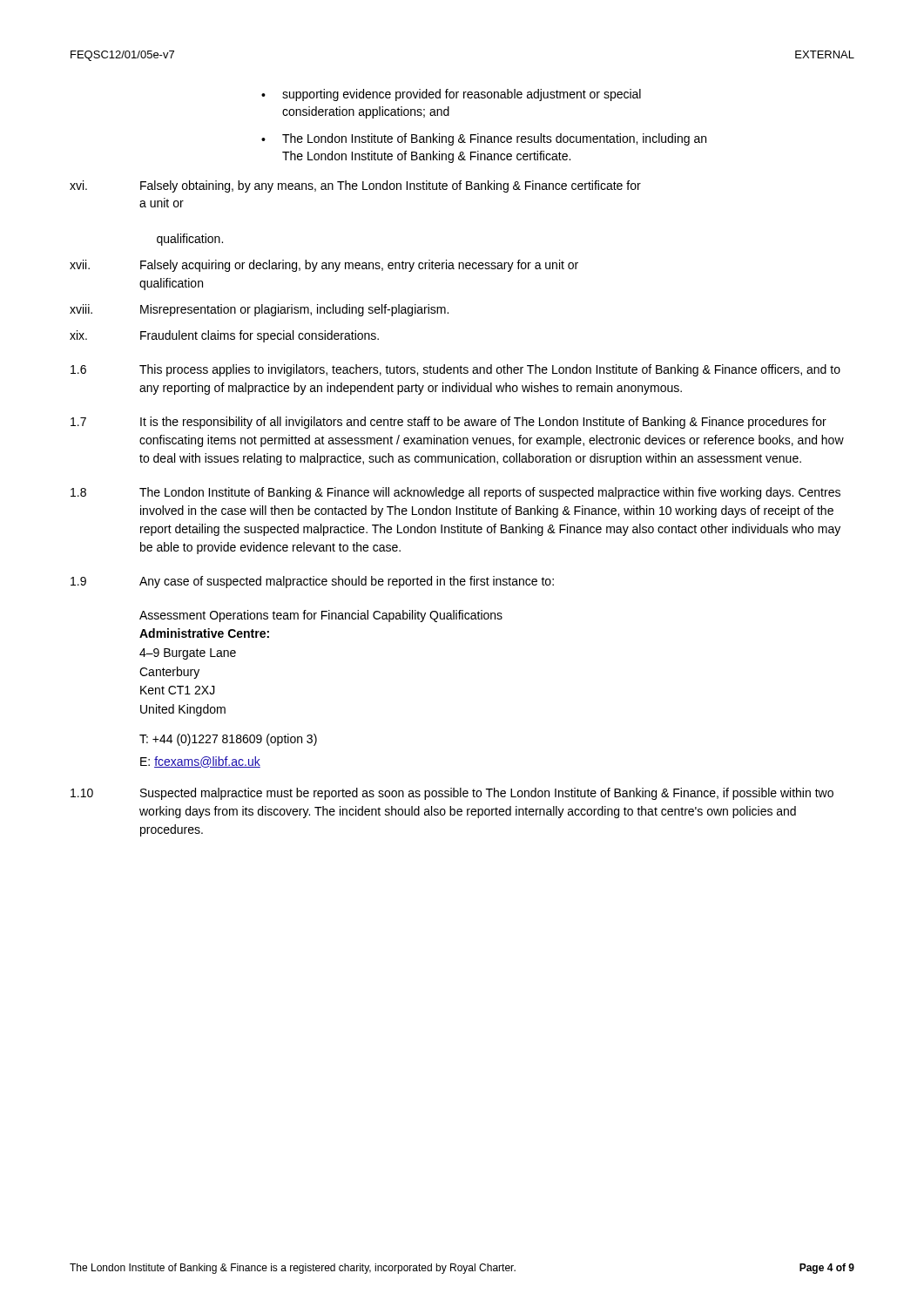The image size is (924, 1307).
Task: Select the text block that reads "Assessment Operations team for Financial Capability"
Action: [x=321, y=616]
